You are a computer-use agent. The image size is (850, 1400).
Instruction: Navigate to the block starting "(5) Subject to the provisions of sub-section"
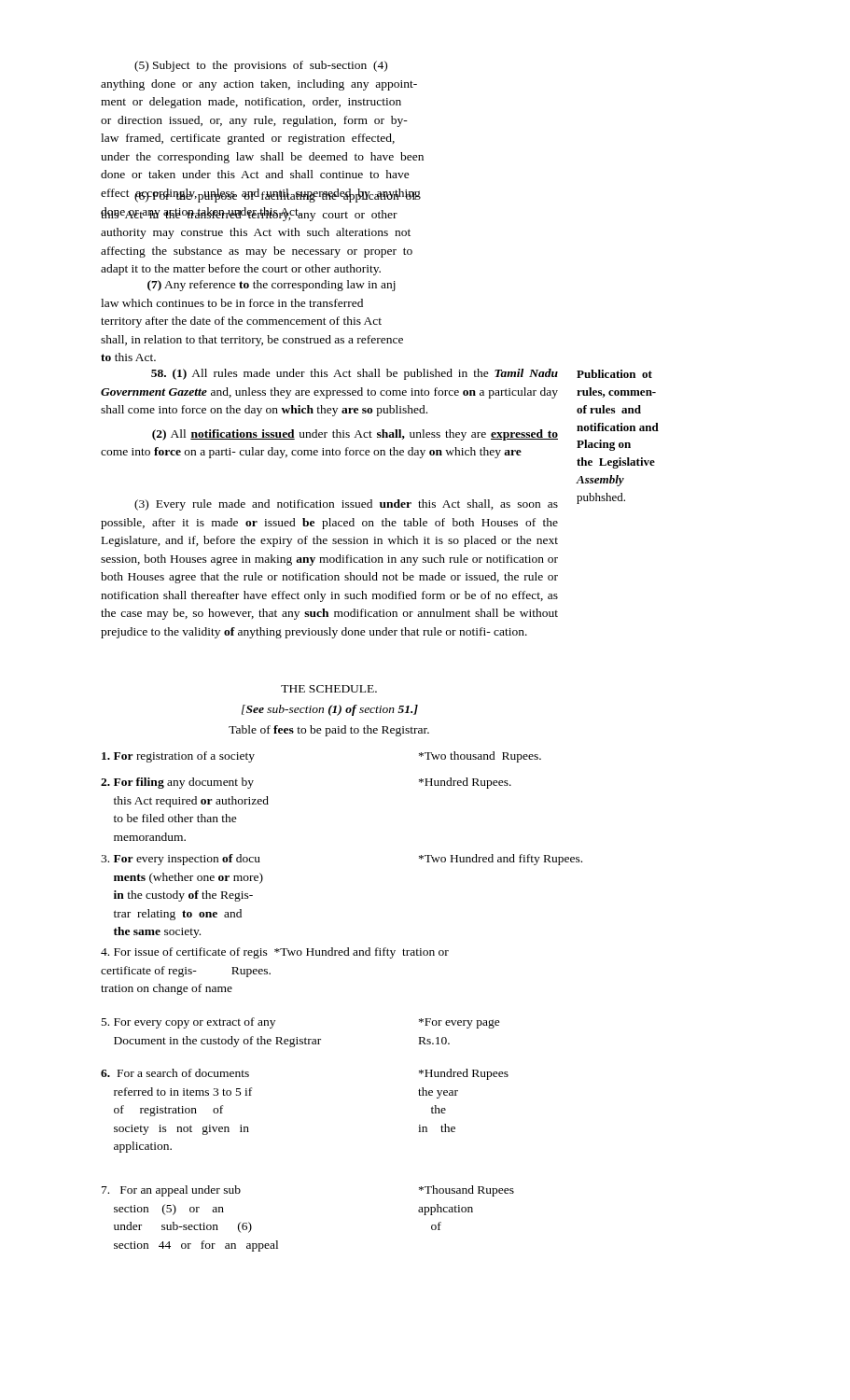[329, 138]
